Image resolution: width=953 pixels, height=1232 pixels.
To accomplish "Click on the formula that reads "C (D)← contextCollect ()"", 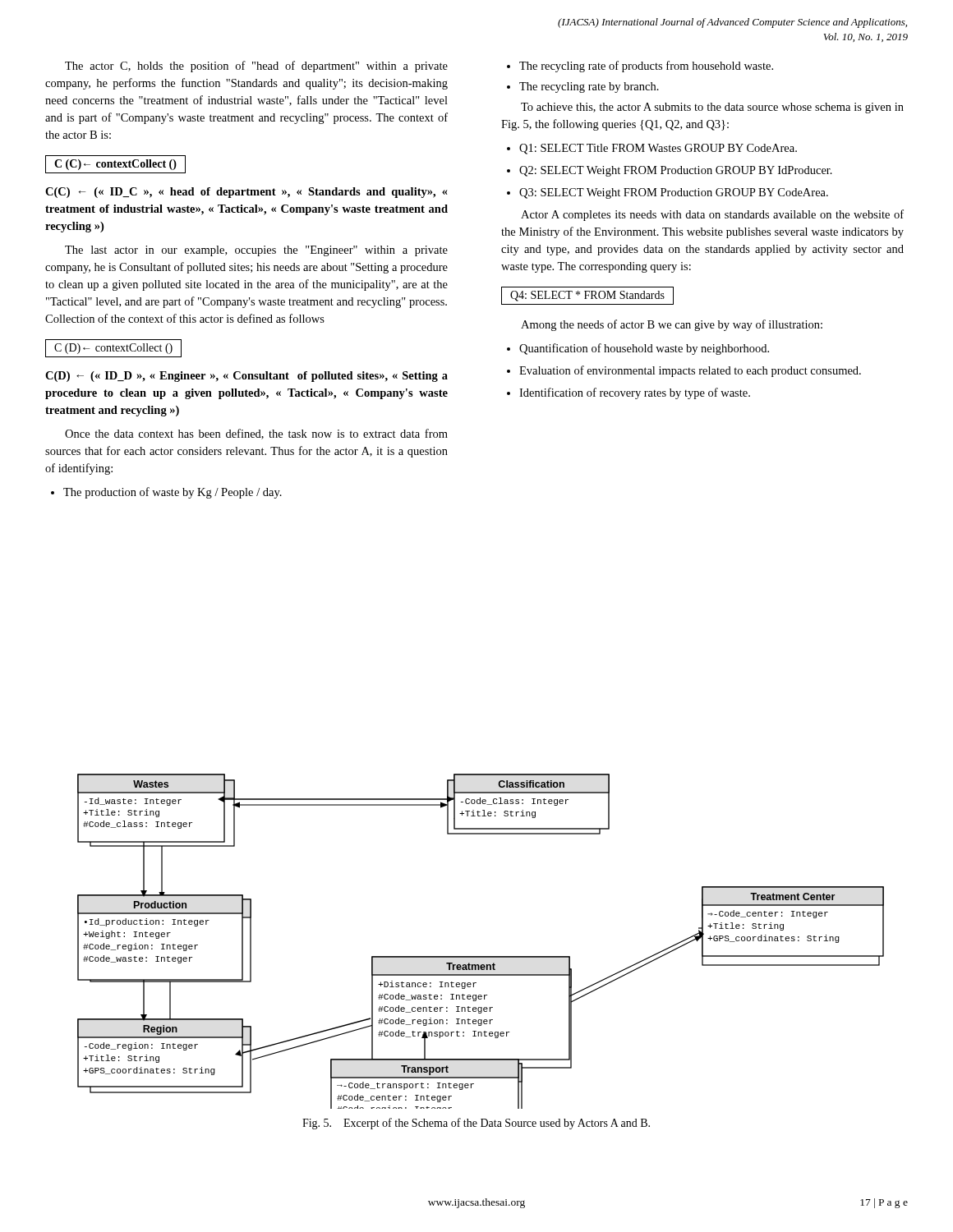I will tap(113, 348).
